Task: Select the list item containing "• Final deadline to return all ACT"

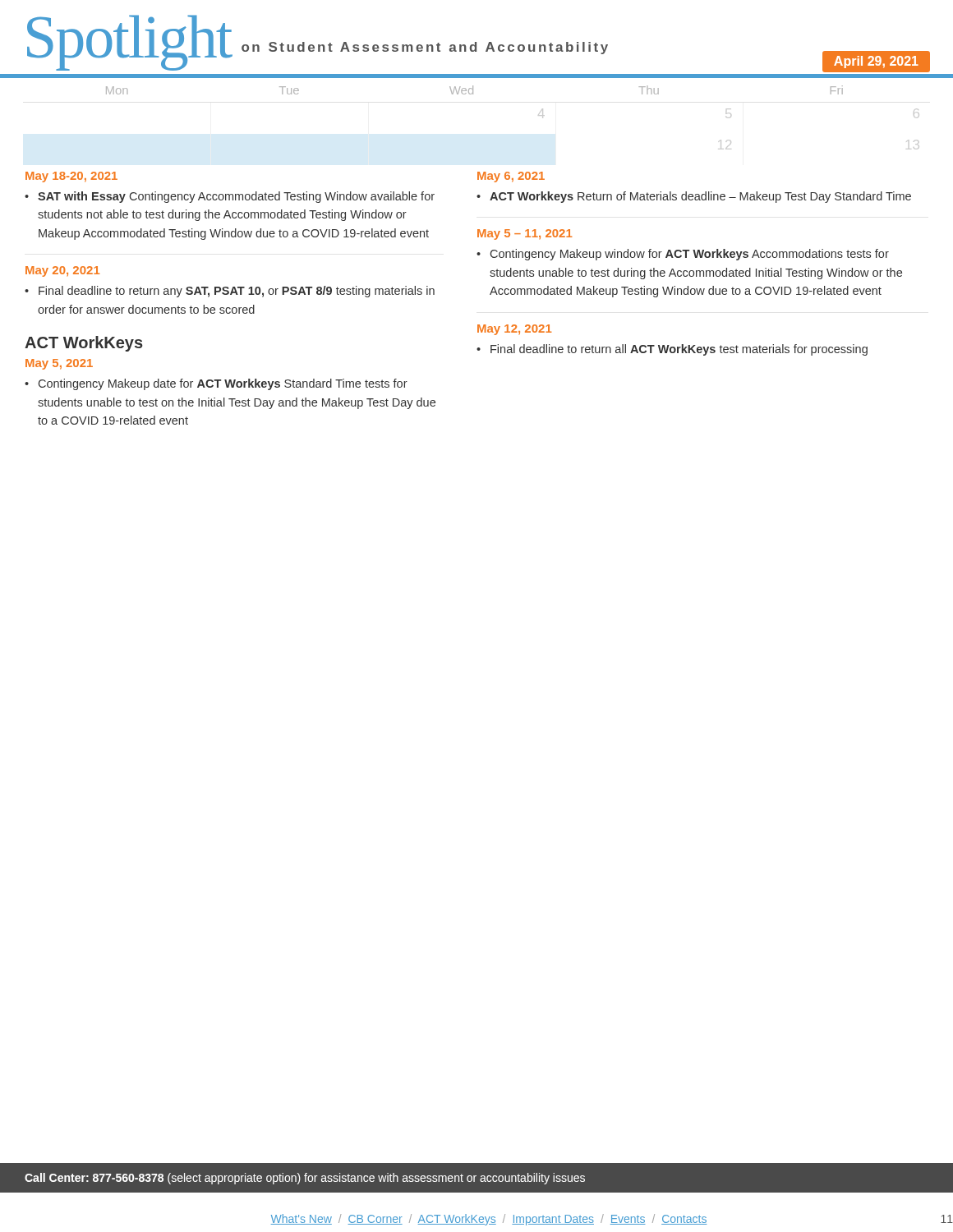Action: (x=702, y=349)
